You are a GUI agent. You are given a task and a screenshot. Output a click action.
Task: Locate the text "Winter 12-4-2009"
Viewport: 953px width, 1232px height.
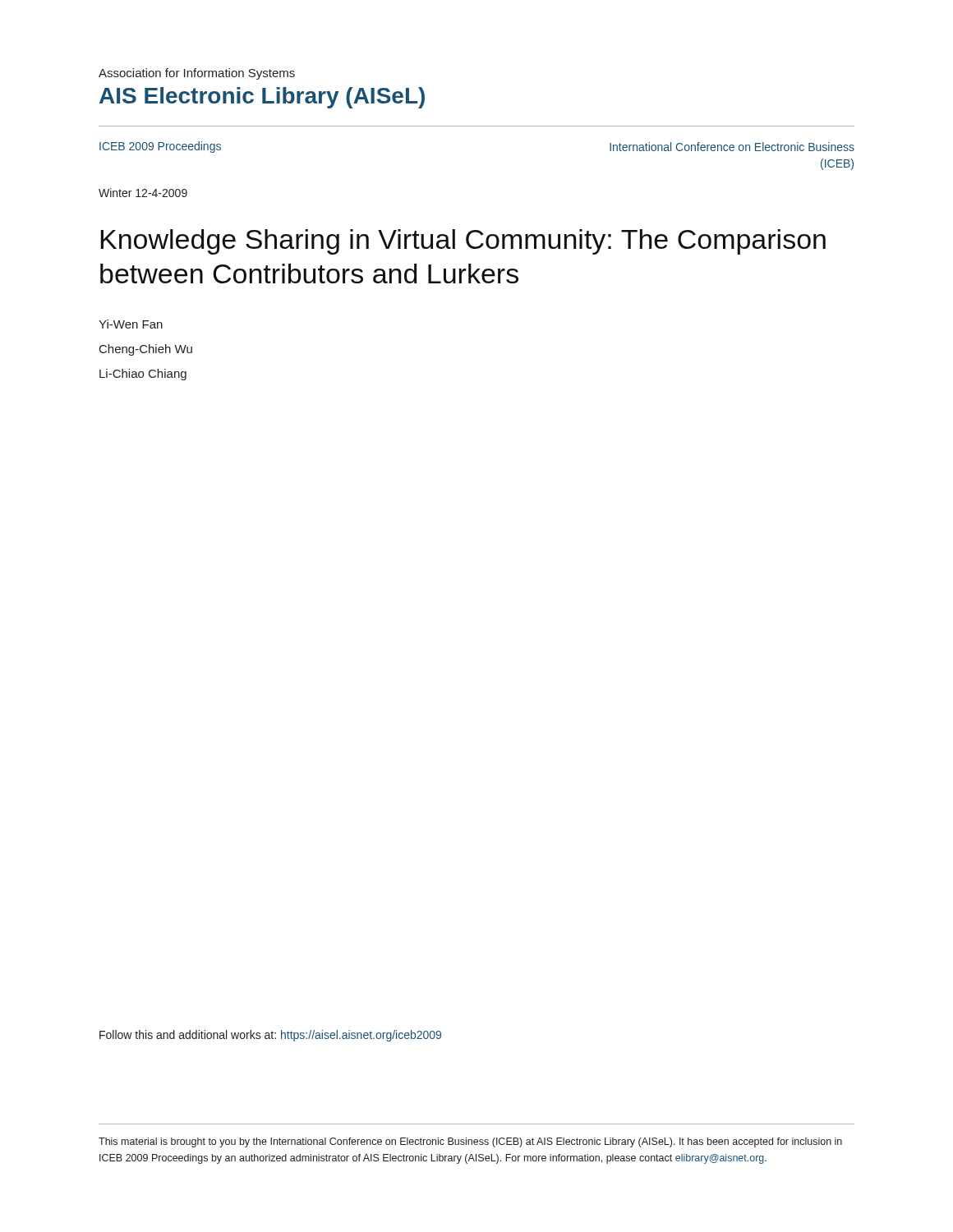[143, 193]
